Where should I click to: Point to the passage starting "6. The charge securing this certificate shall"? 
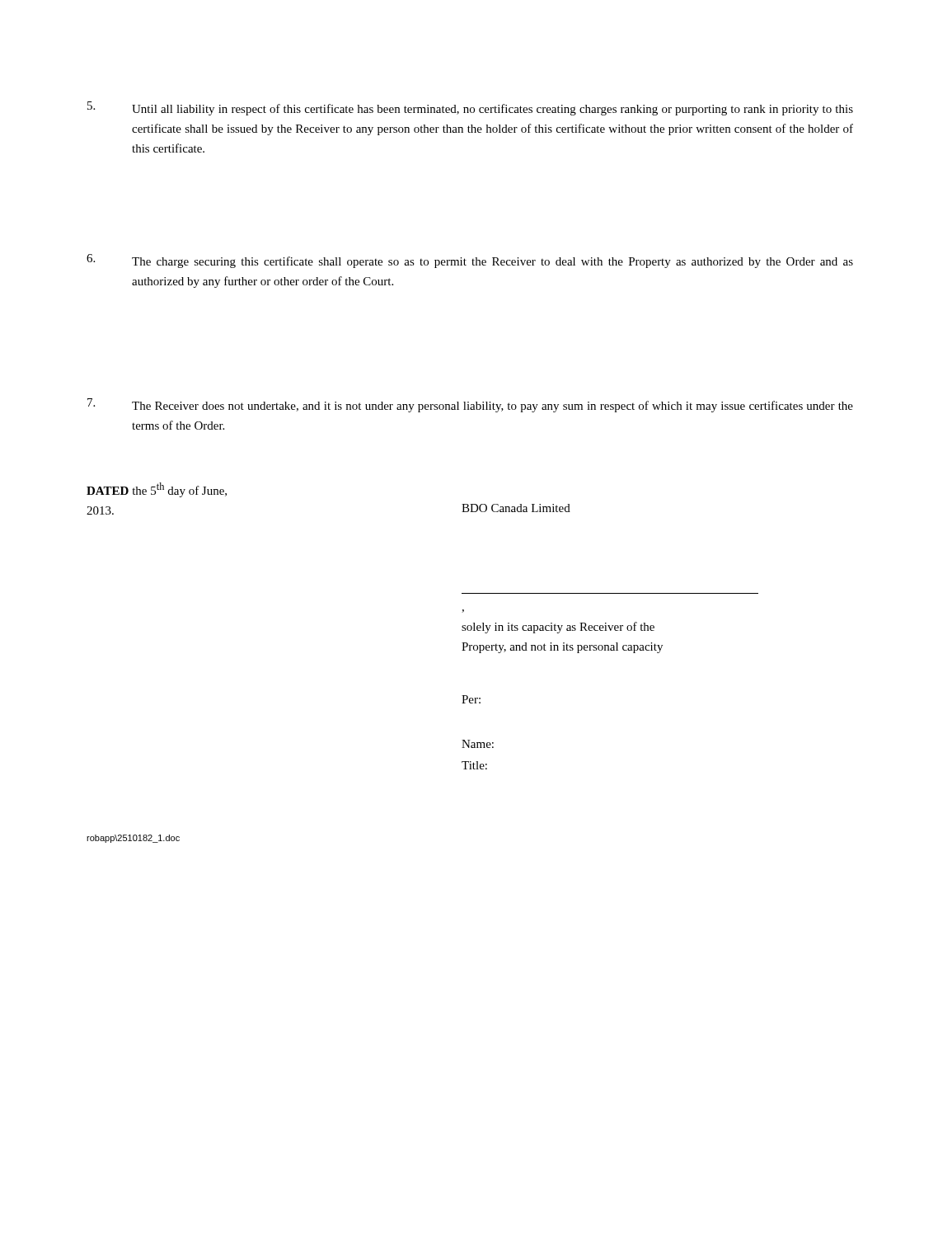coord(470,271)
